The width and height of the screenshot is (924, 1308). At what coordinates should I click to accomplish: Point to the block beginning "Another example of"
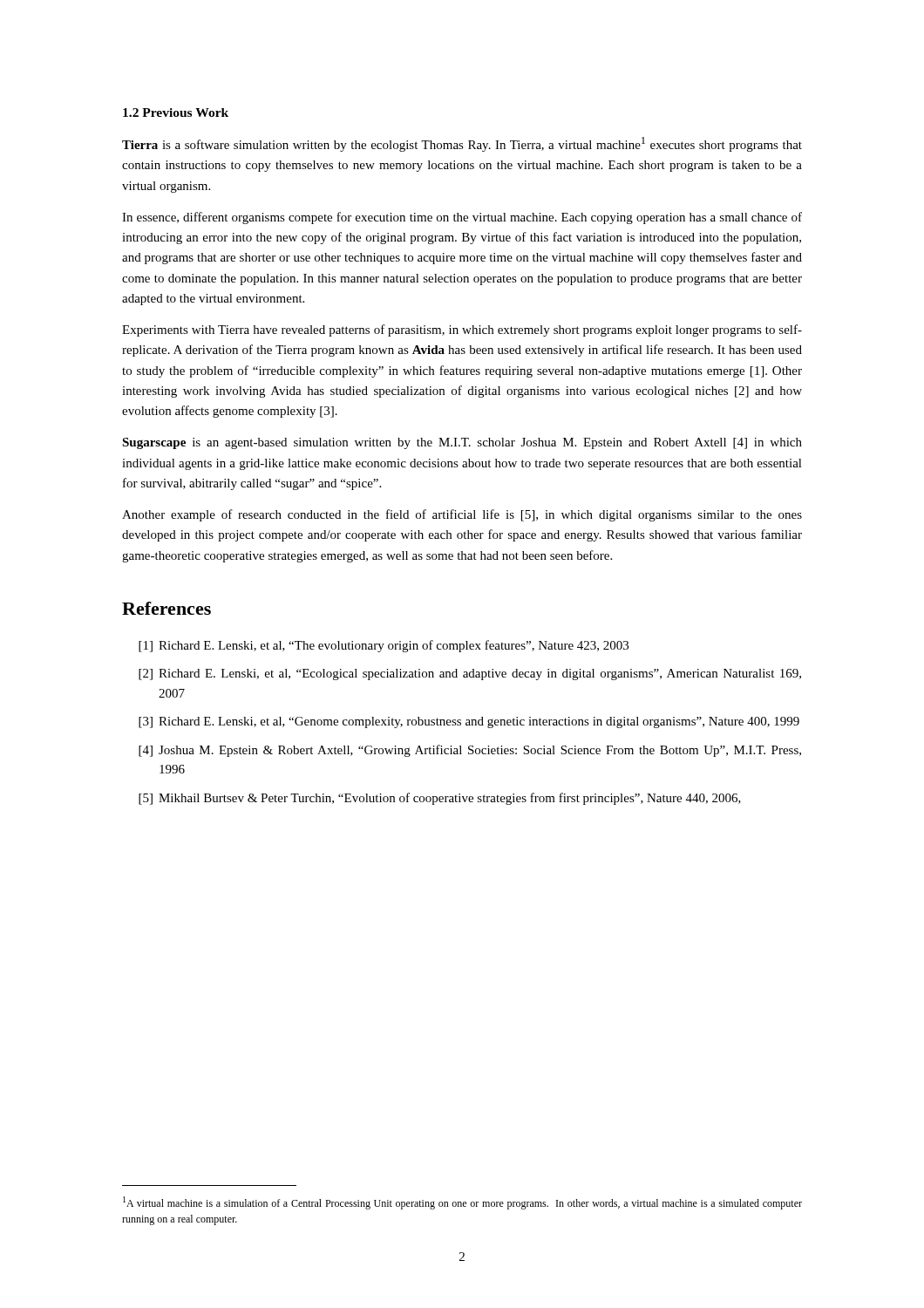(462, 535)
